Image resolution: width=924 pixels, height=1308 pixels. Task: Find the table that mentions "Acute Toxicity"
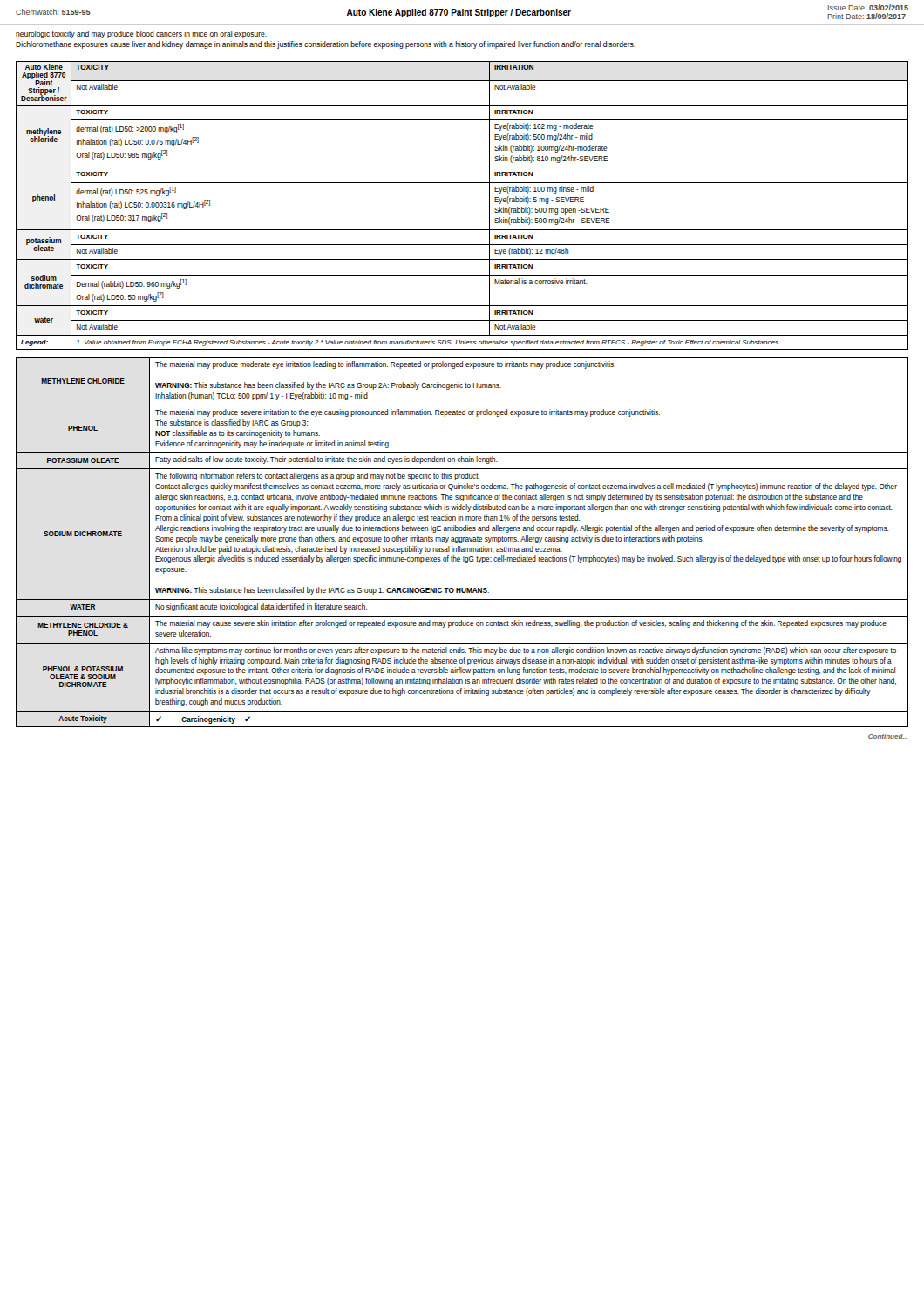[x=462, y=542]
